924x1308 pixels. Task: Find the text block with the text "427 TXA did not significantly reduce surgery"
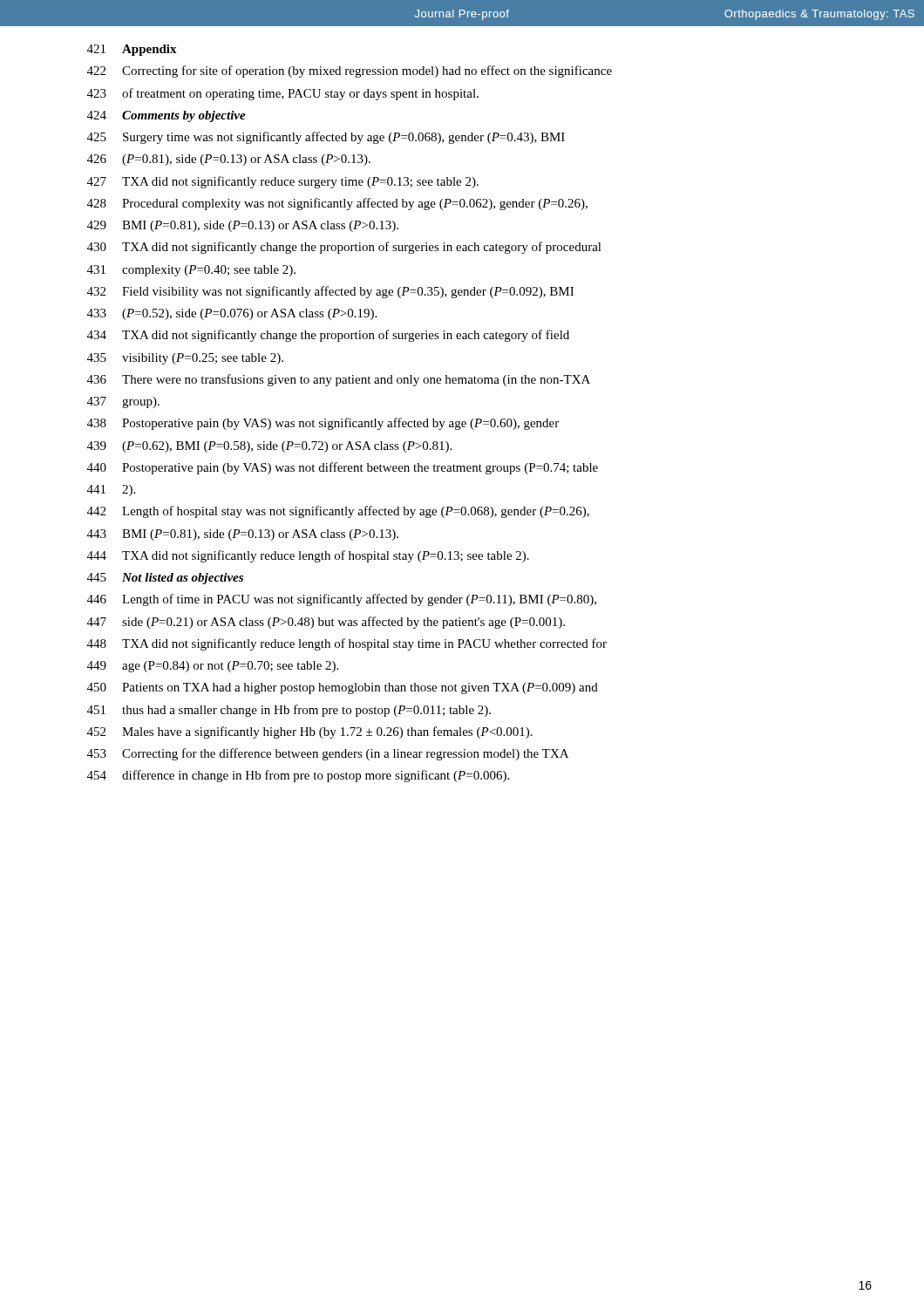click(471, 181)
